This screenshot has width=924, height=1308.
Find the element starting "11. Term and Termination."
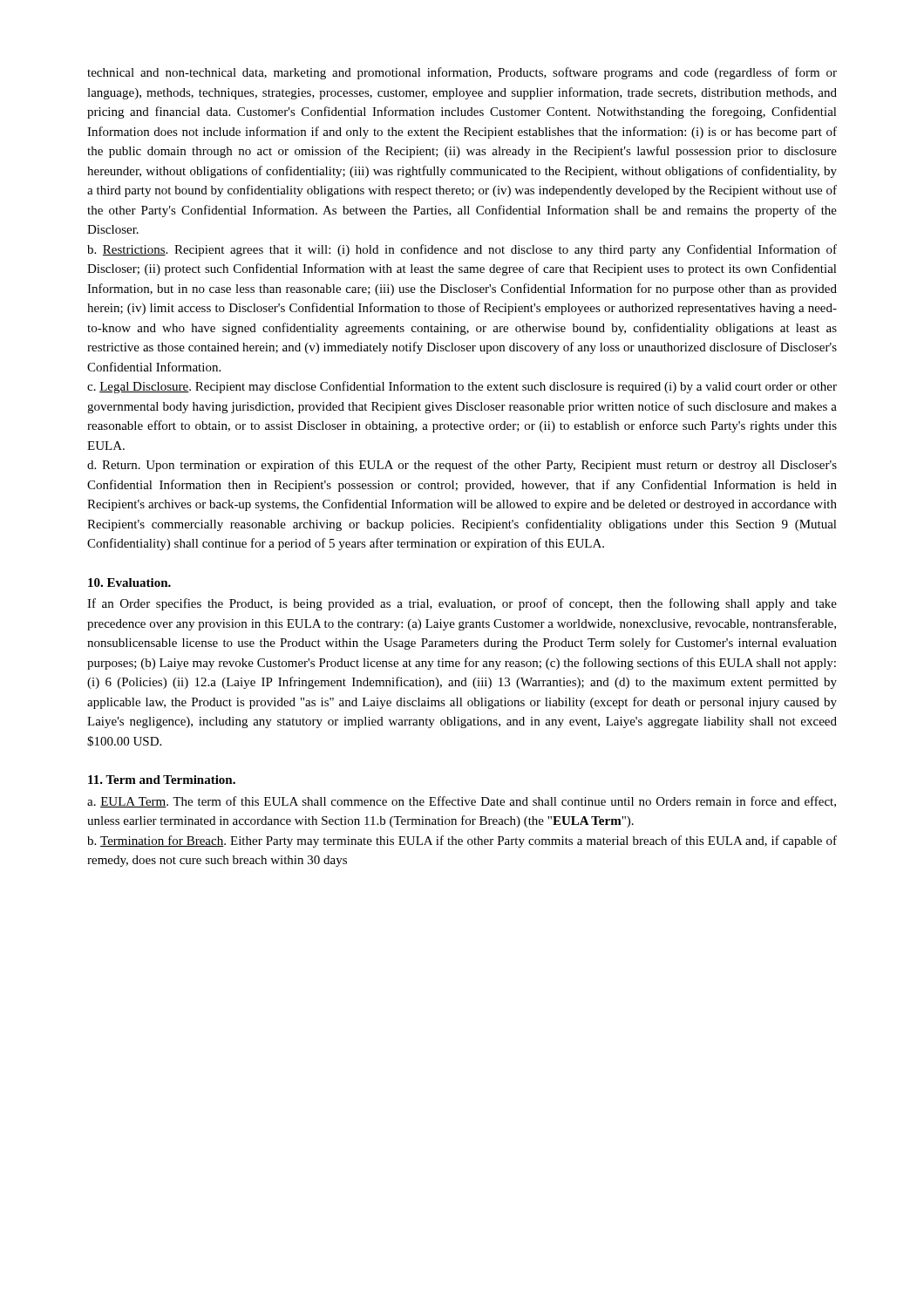pyautogui.click(x=161, y=780)
